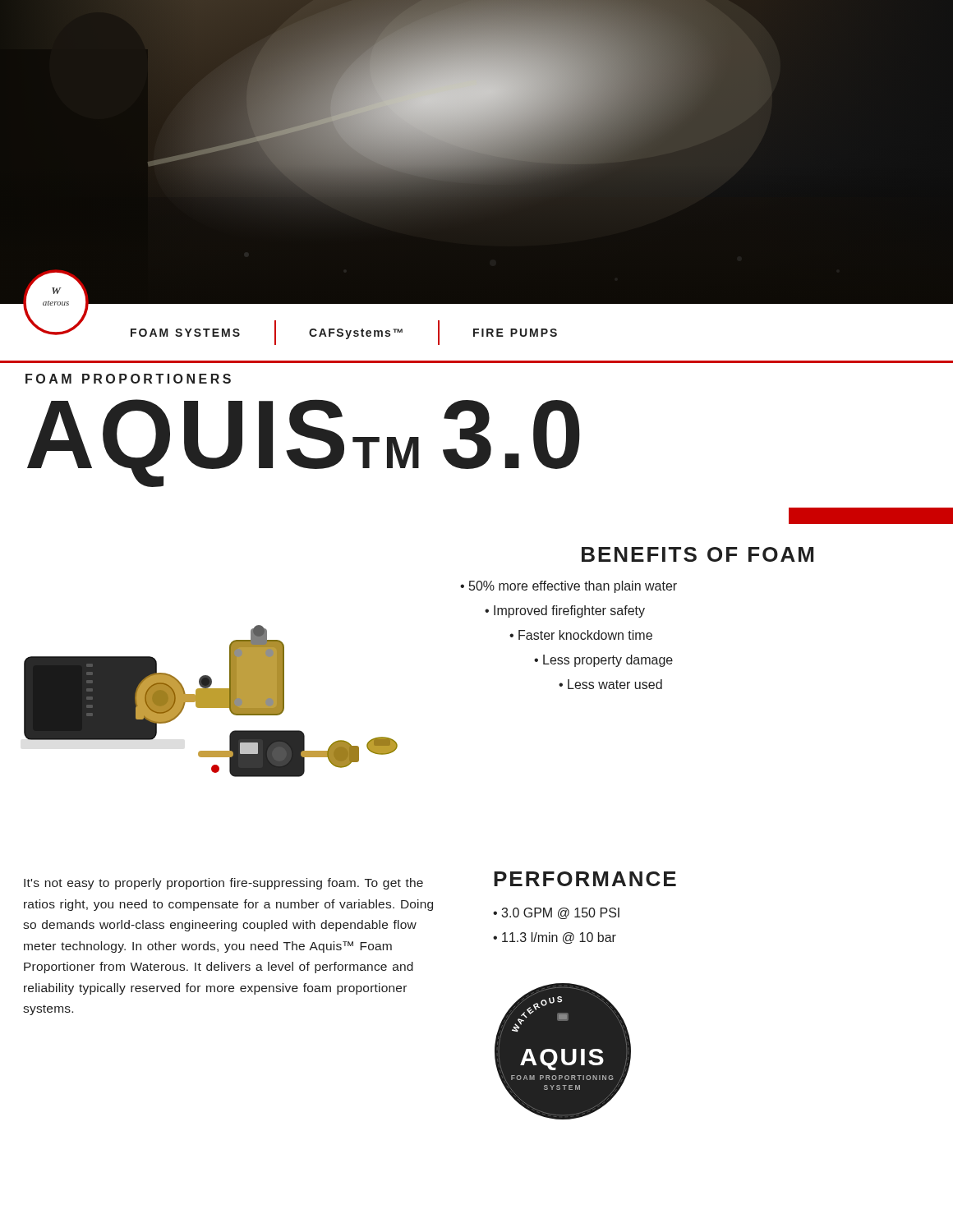This screenshot has width=953, height=1232.
Task: Select the list item with the text "• Faster knockdown time"
Action: pyautogui.click(x=581, y=635)
